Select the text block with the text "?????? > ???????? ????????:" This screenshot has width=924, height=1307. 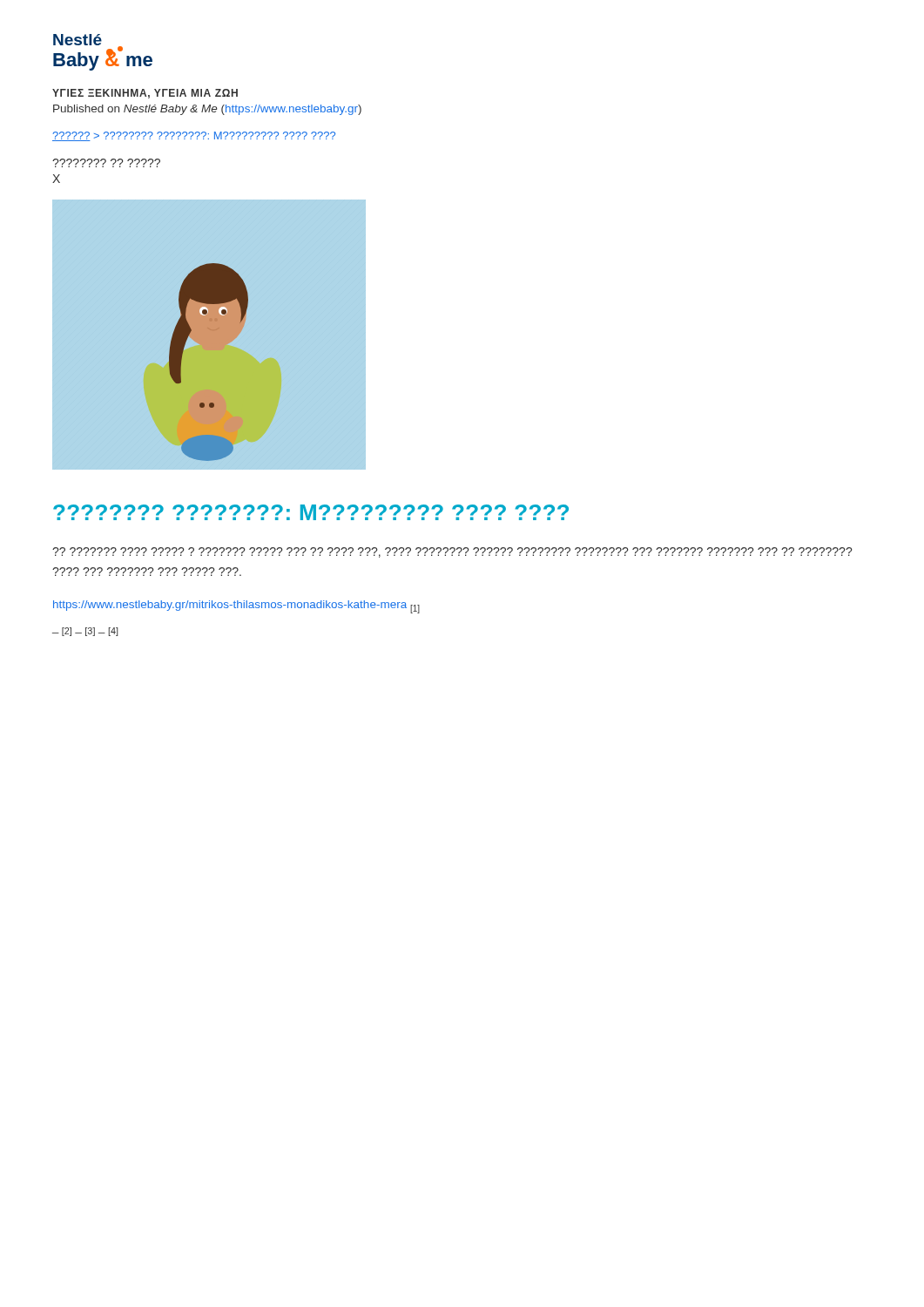pos(194,136)
